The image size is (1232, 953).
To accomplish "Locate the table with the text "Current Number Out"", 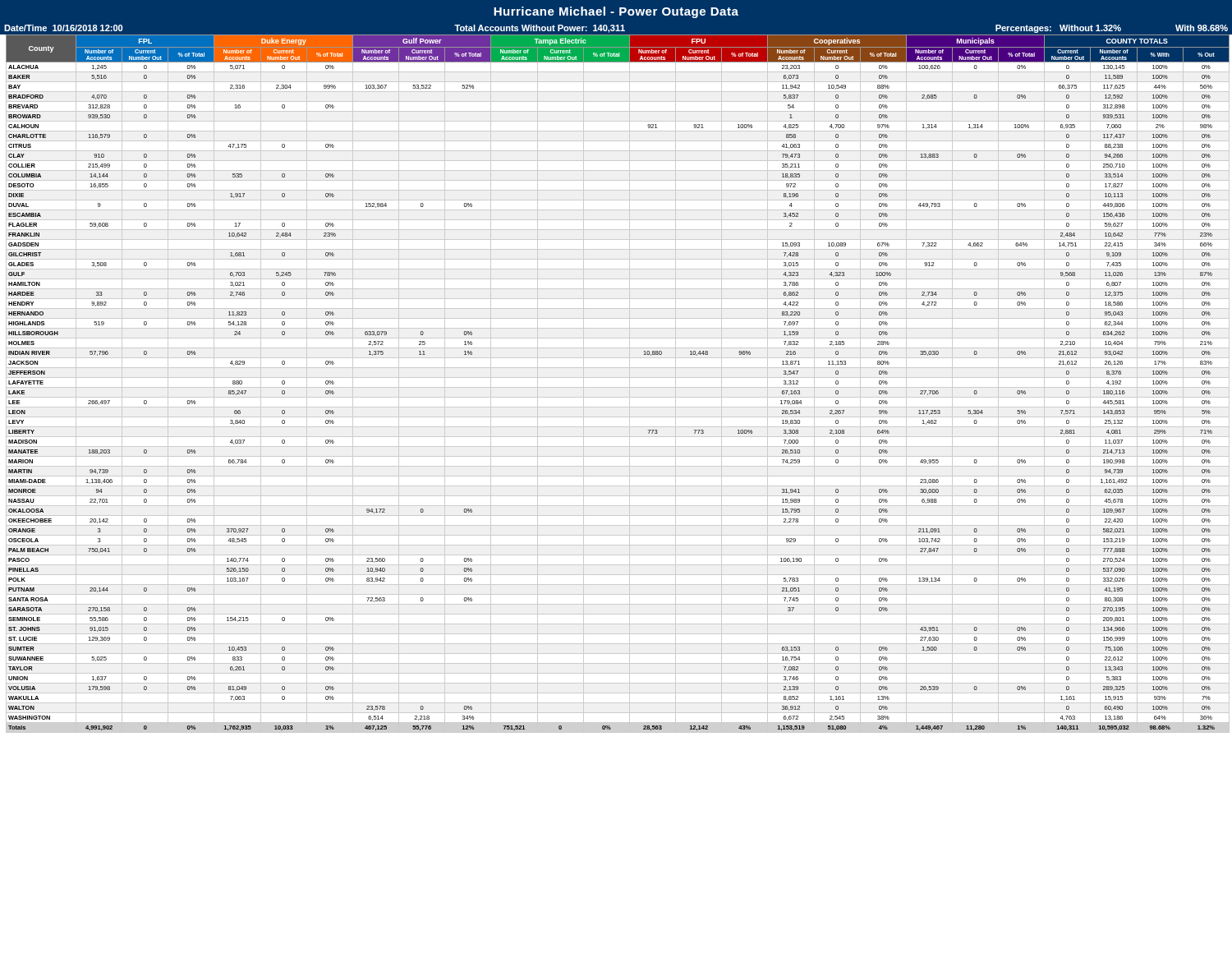I will [x=616, y=384].
